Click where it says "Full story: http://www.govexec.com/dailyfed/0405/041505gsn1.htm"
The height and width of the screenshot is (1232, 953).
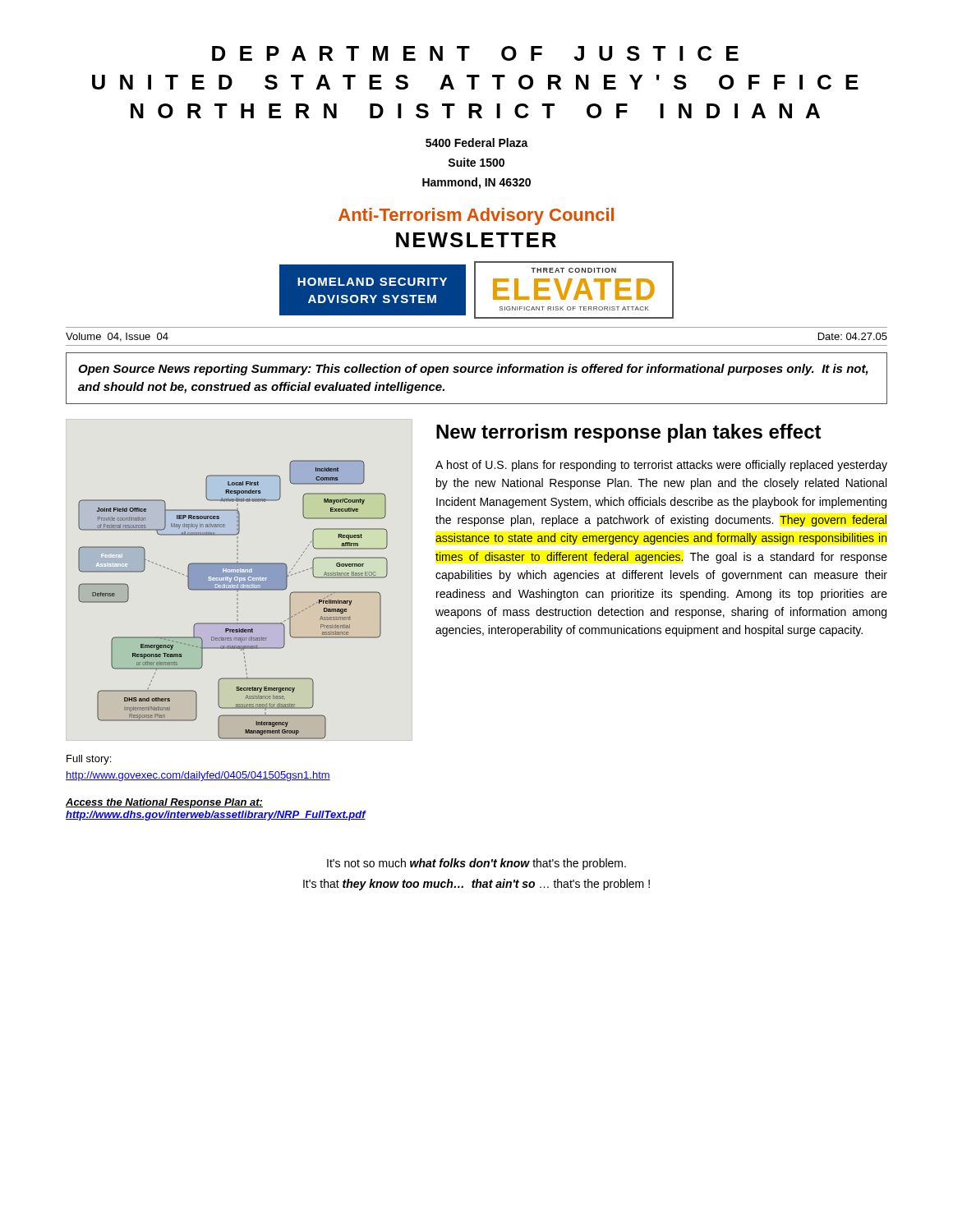[x=198, y=767]
